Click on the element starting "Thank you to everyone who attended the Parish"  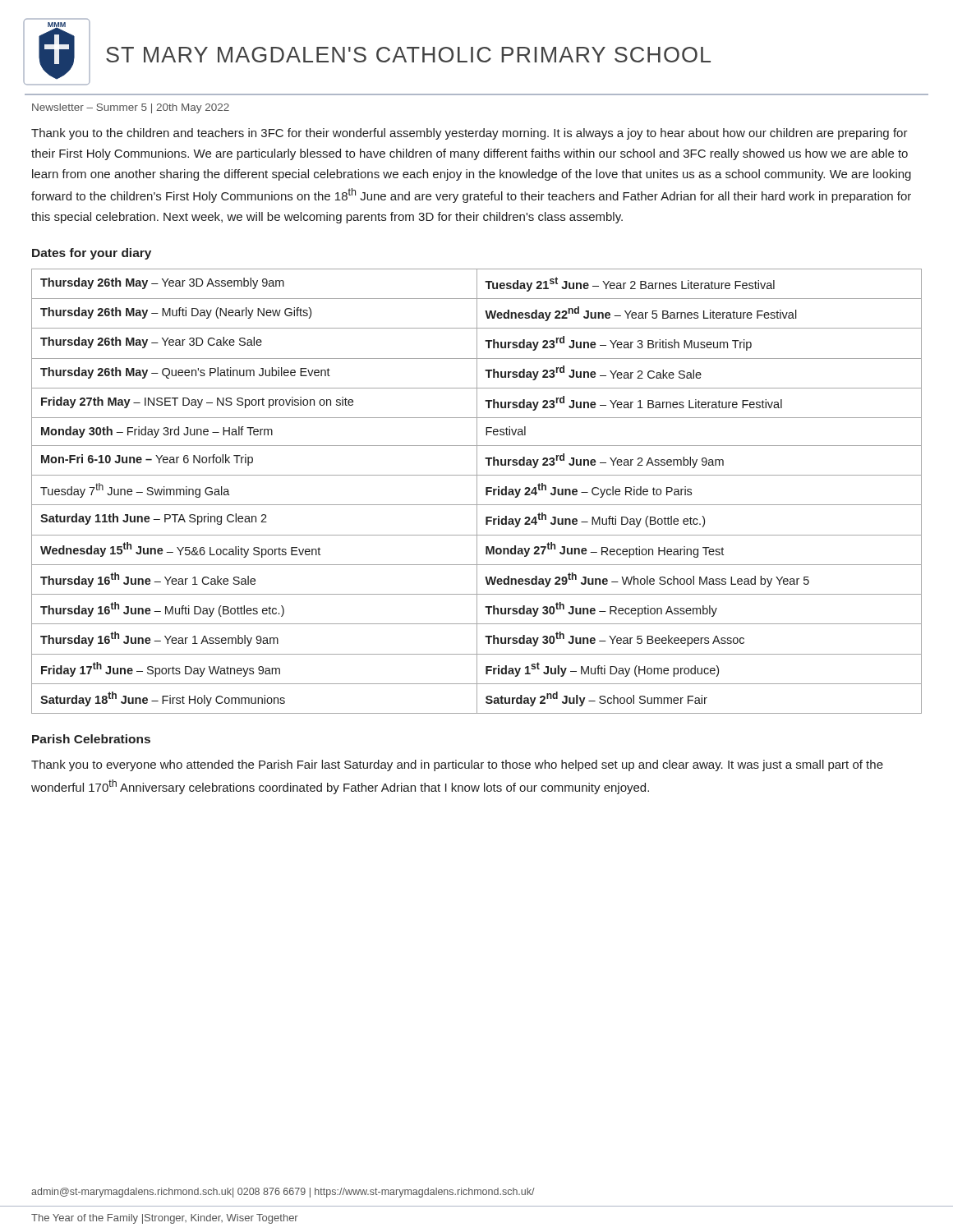(457, 776)
